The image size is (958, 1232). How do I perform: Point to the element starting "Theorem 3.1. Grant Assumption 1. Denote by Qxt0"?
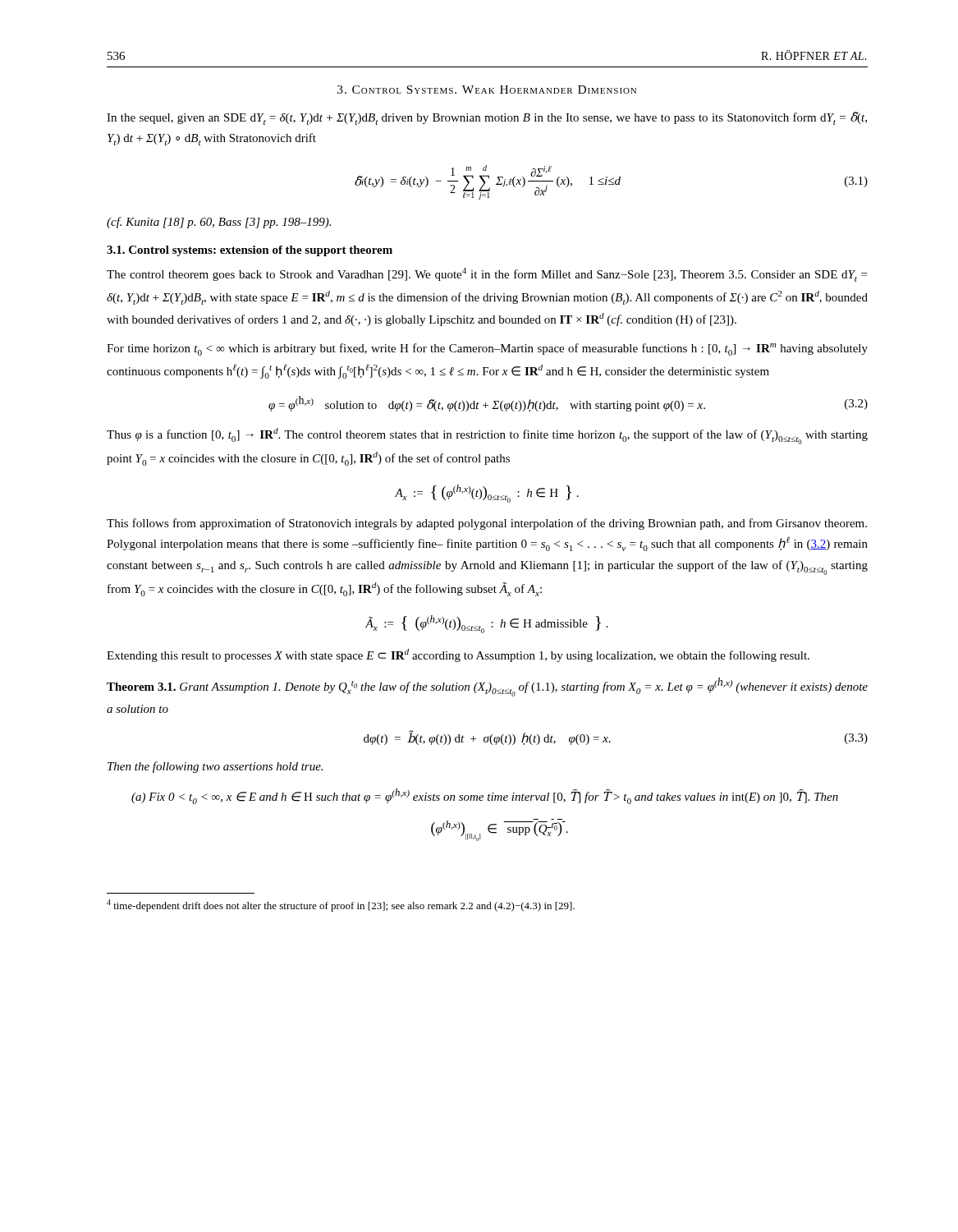click(x=487, y=696)
